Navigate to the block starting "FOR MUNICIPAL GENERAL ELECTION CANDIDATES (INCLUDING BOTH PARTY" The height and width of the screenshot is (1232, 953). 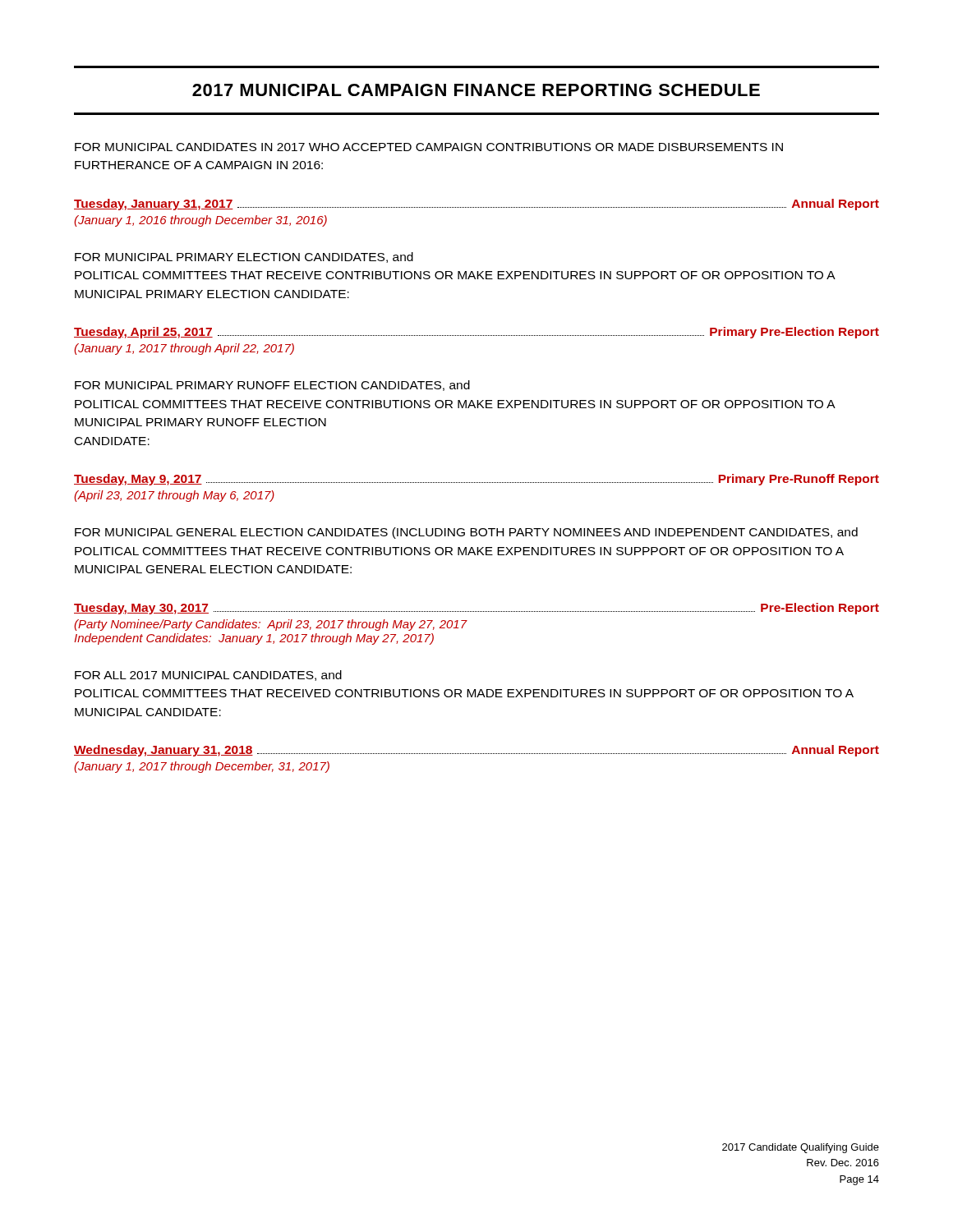466,550
